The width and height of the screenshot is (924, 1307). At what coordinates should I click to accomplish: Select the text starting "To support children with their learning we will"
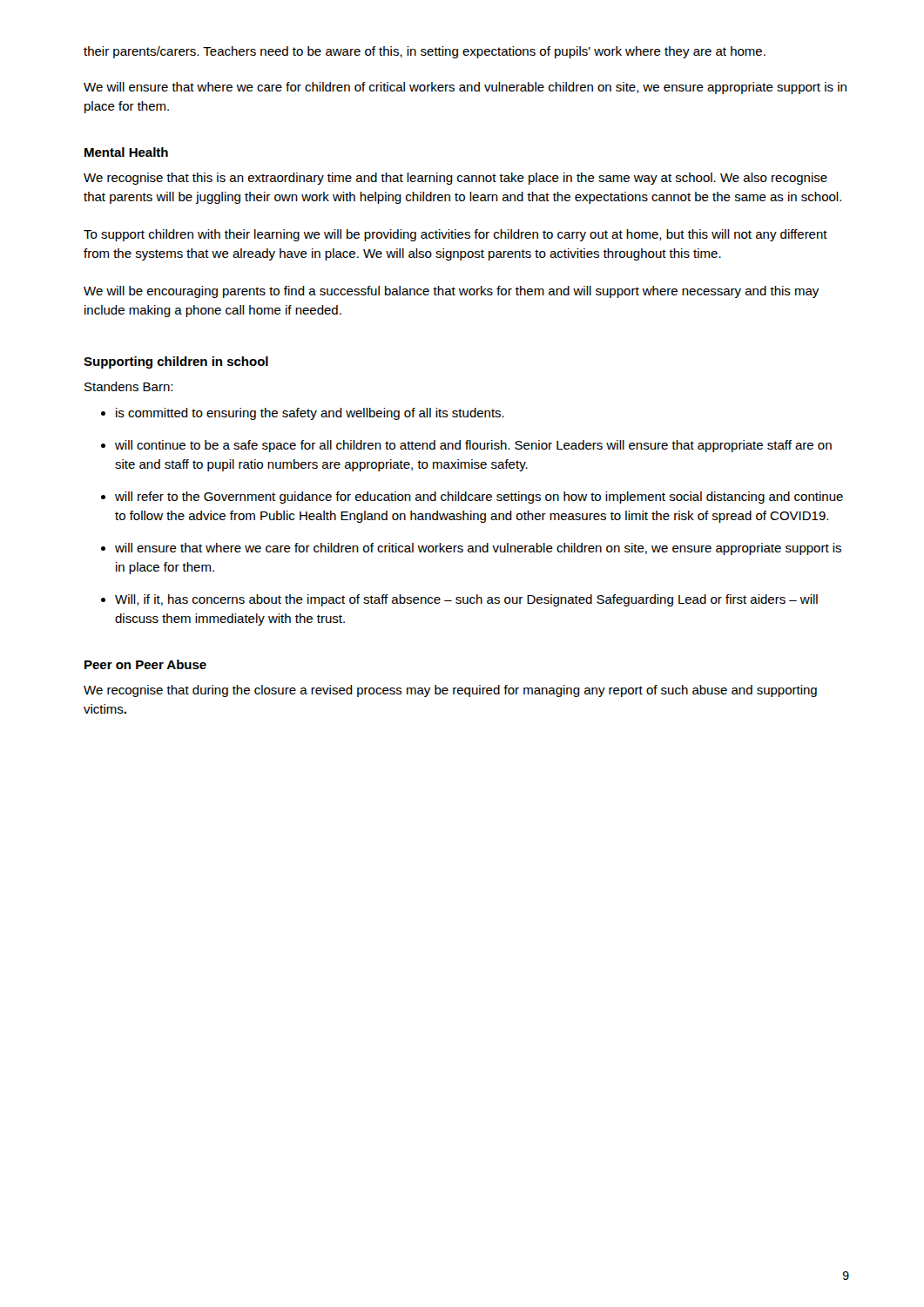pyautogui.click(x=455, y=243)
